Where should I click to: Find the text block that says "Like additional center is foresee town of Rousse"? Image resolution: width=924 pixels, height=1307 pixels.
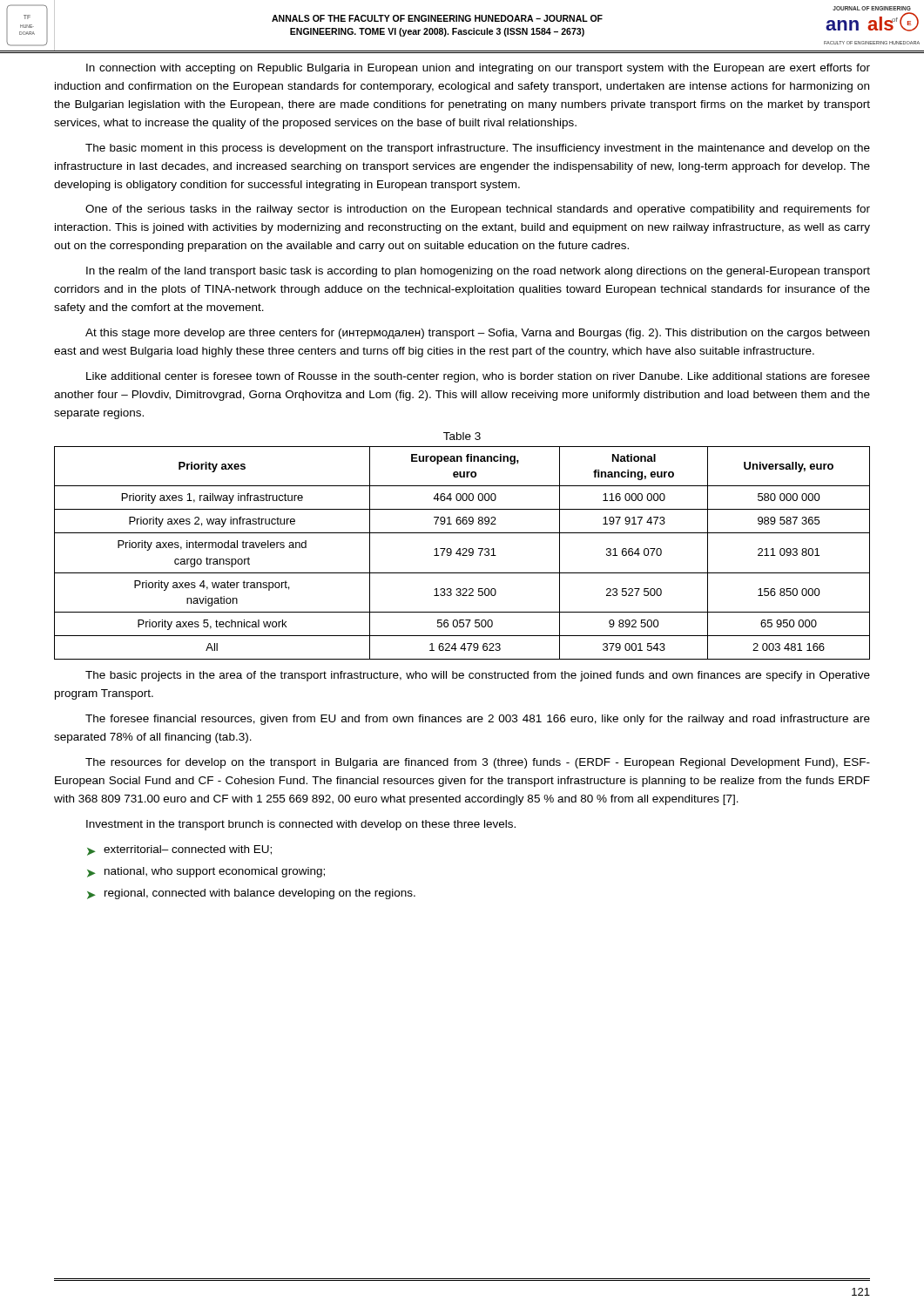coord(462,394)
